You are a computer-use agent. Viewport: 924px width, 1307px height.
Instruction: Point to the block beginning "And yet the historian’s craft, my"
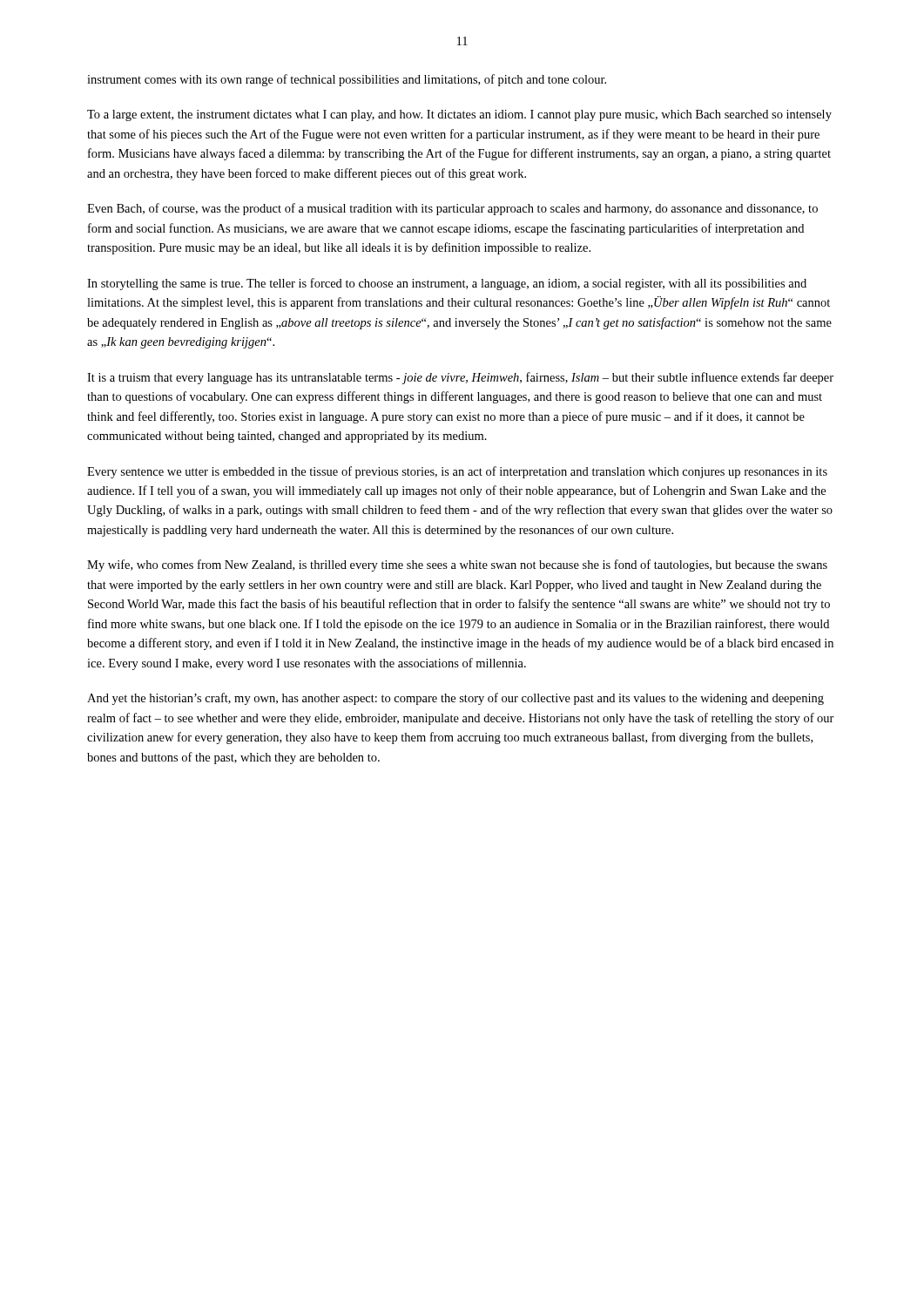(460, 727)
